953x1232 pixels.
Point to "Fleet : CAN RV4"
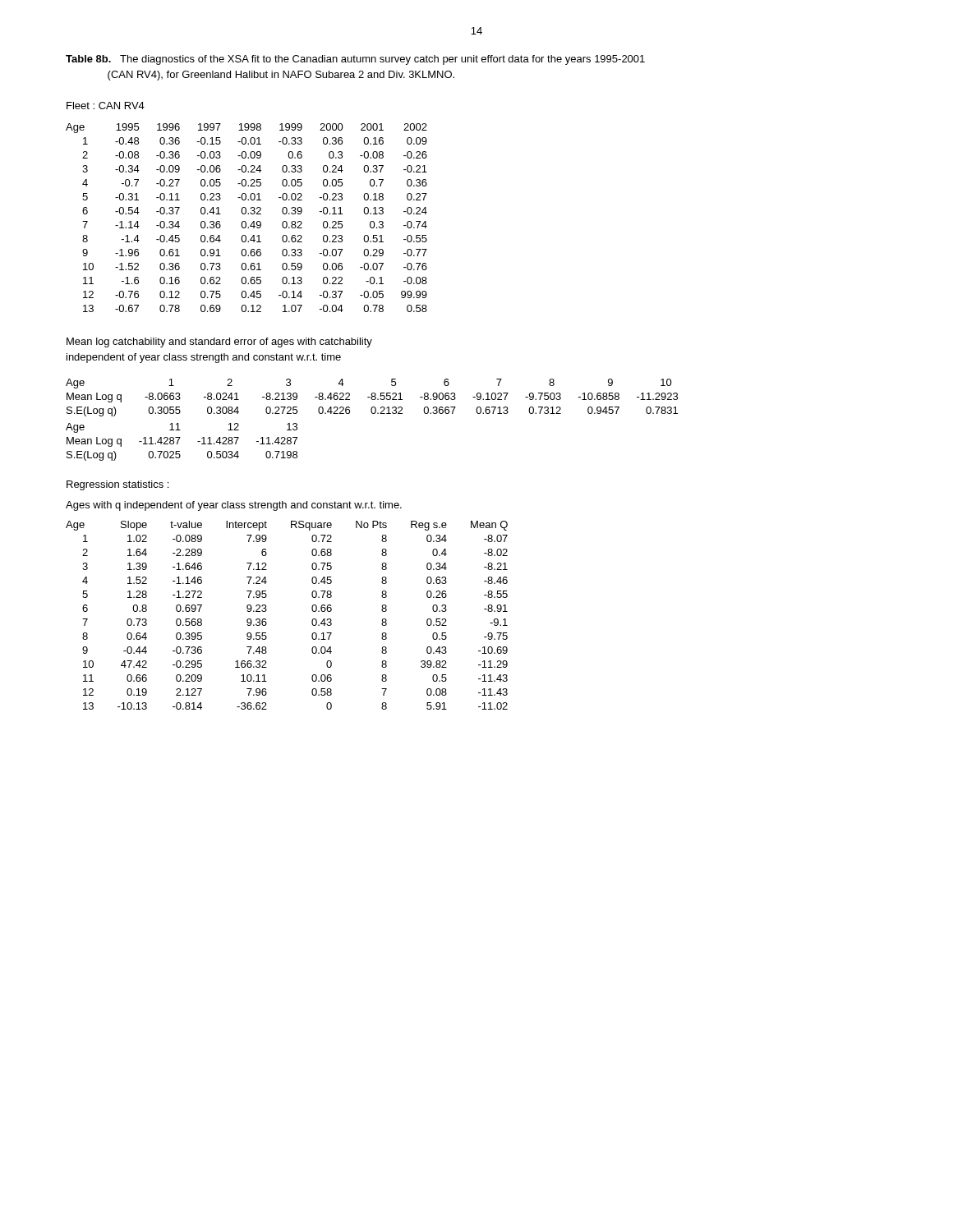(x=105, y=105)
